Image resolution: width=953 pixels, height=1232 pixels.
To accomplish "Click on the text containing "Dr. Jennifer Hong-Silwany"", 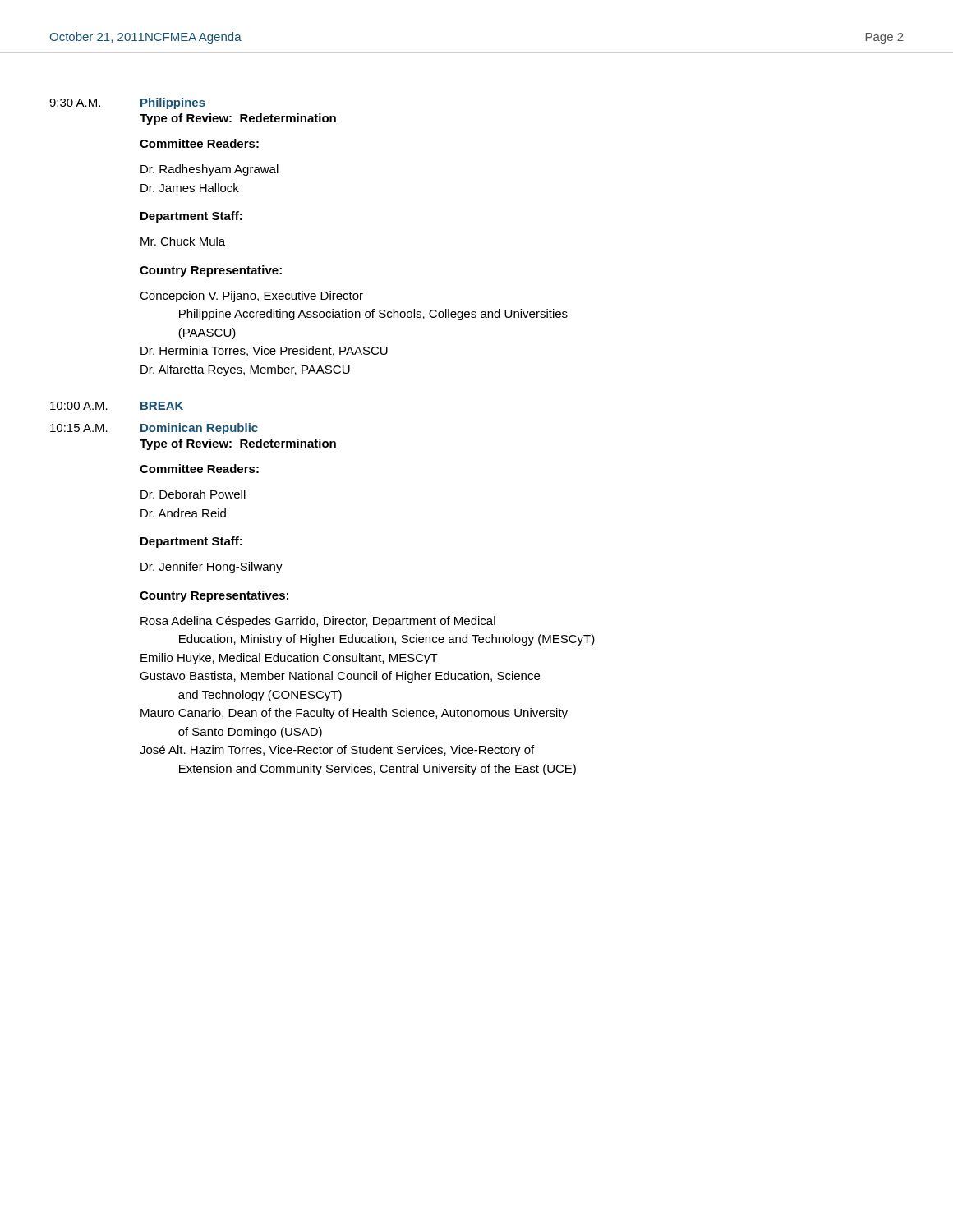I will coord(211,566).
